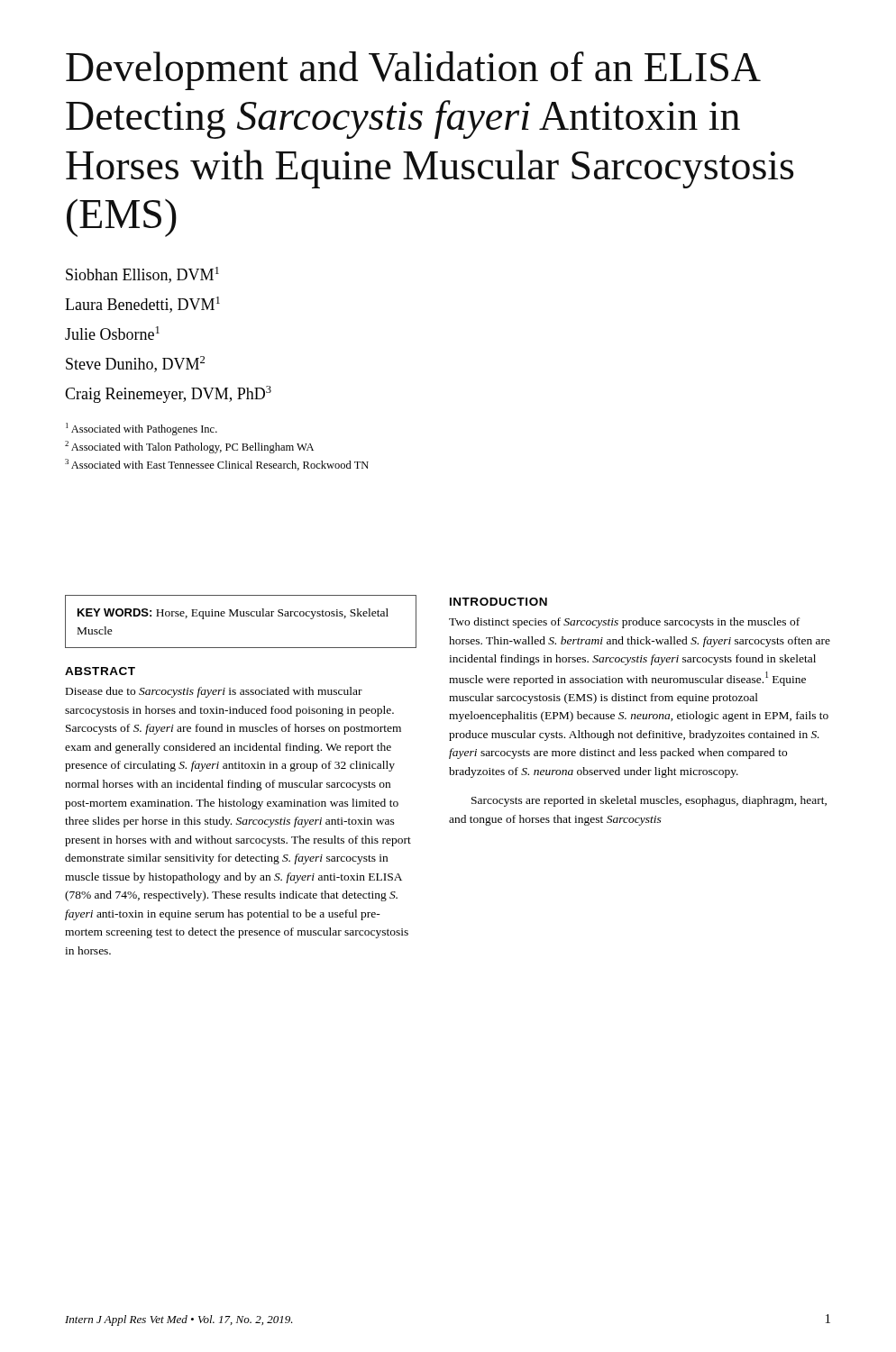Click on the text that says "Steve Duniho, DVM2"
The height and width of the screenshot is (1352, 896).
[x=135, y=363]
